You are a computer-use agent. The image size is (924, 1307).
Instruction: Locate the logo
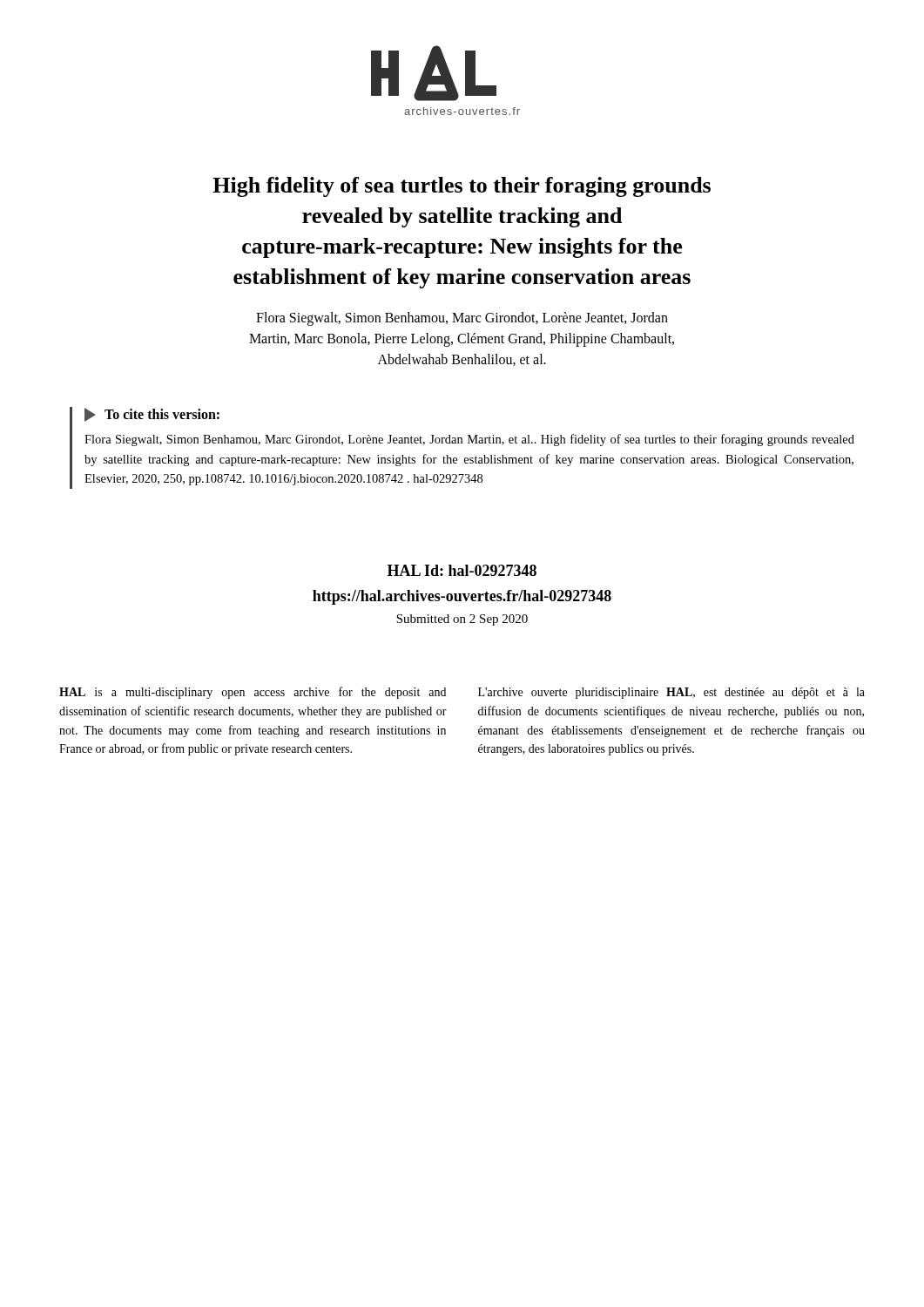[x=462, y=64]
